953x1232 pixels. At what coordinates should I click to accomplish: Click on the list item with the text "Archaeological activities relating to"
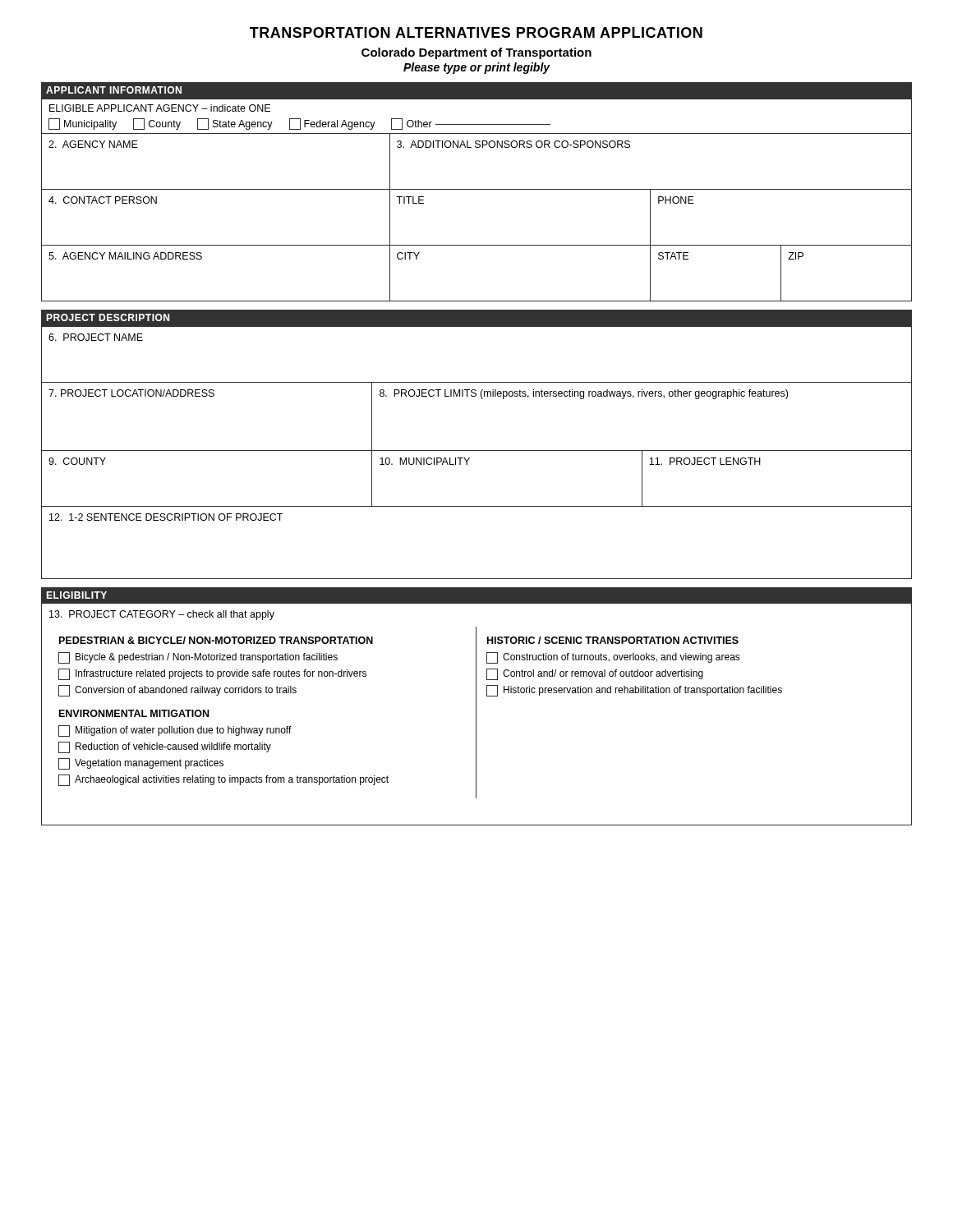pos(224,780)
